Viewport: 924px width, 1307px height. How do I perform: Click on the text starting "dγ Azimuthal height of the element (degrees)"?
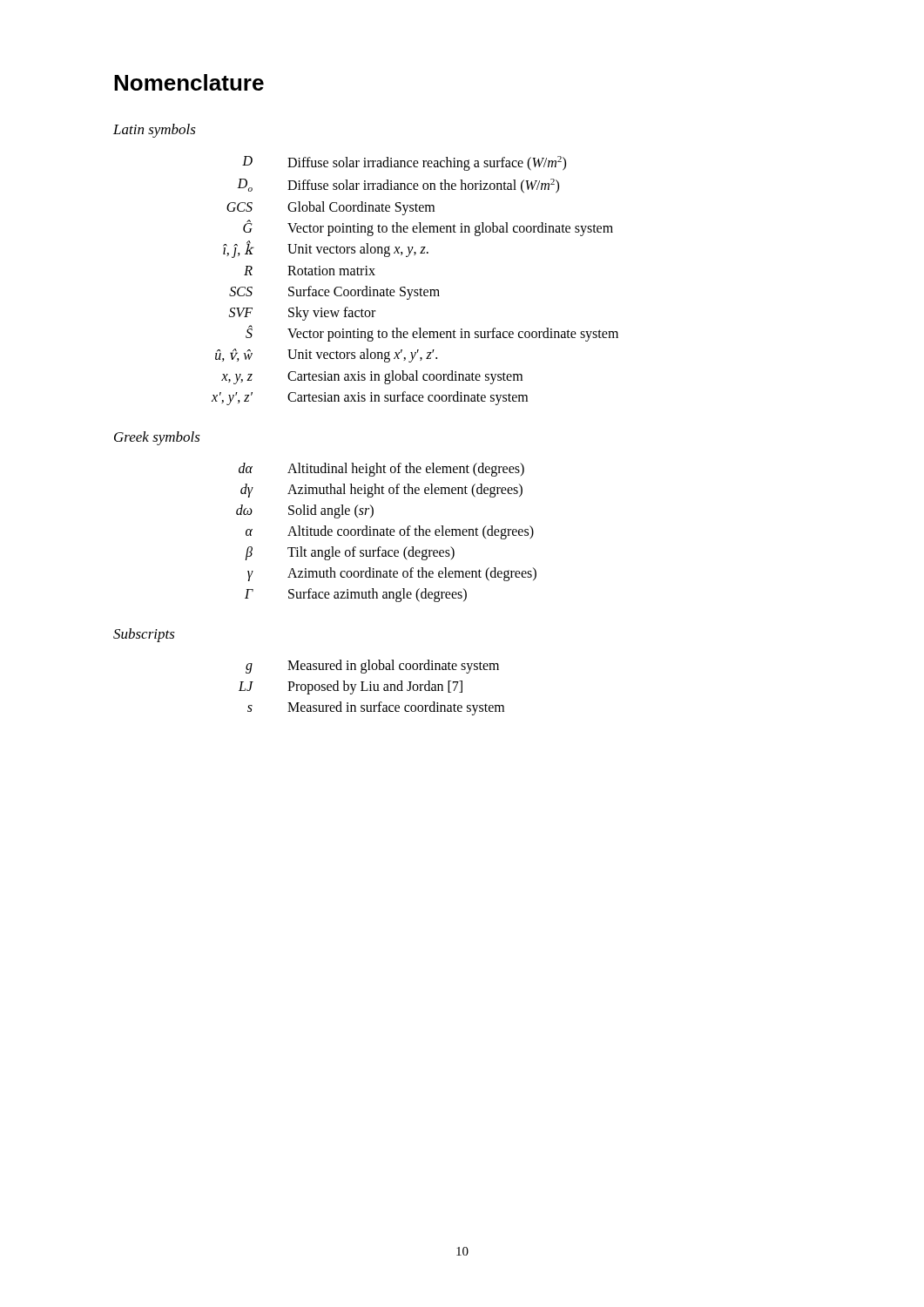(475, 489)
